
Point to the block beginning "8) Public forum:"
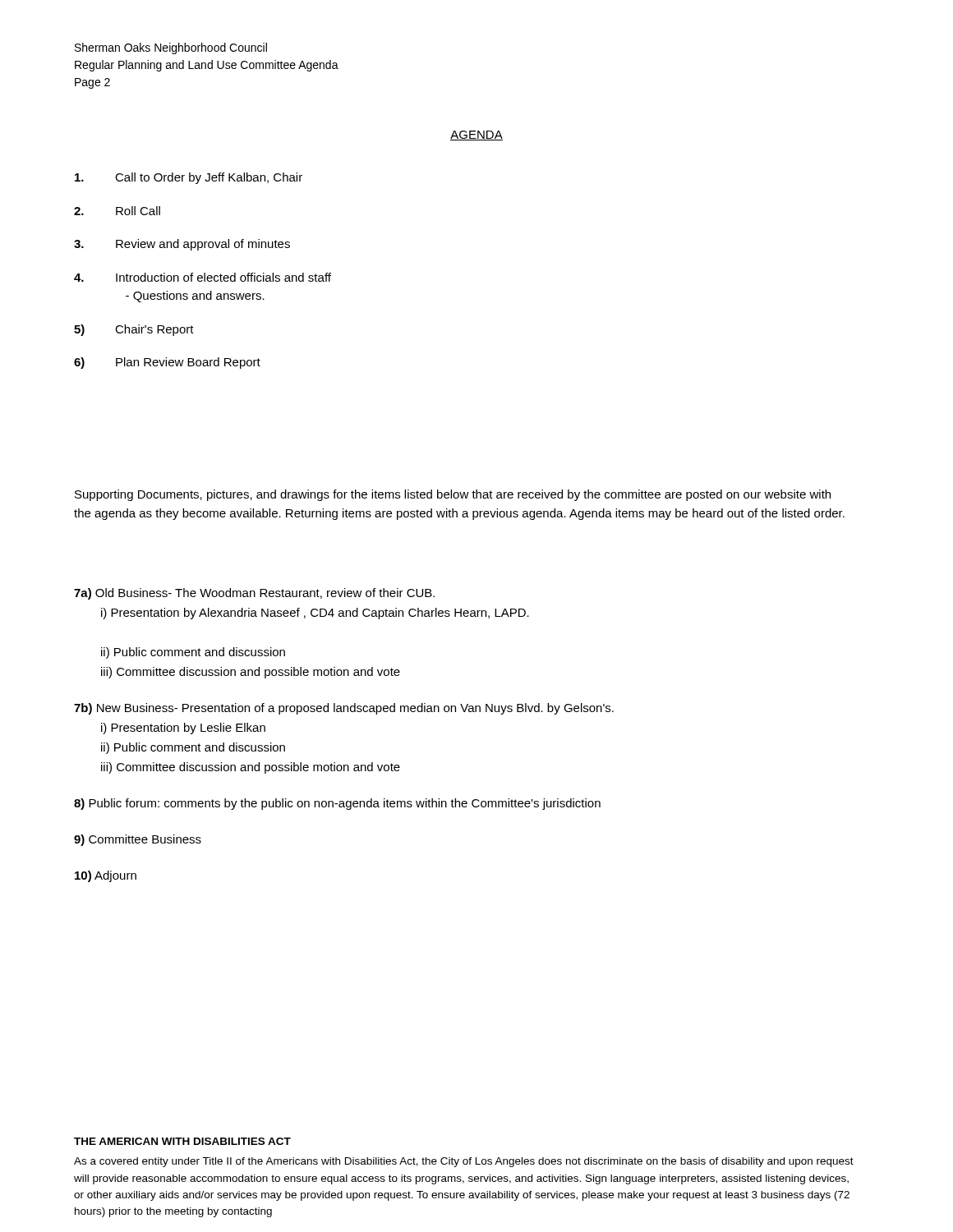[337, 803]
